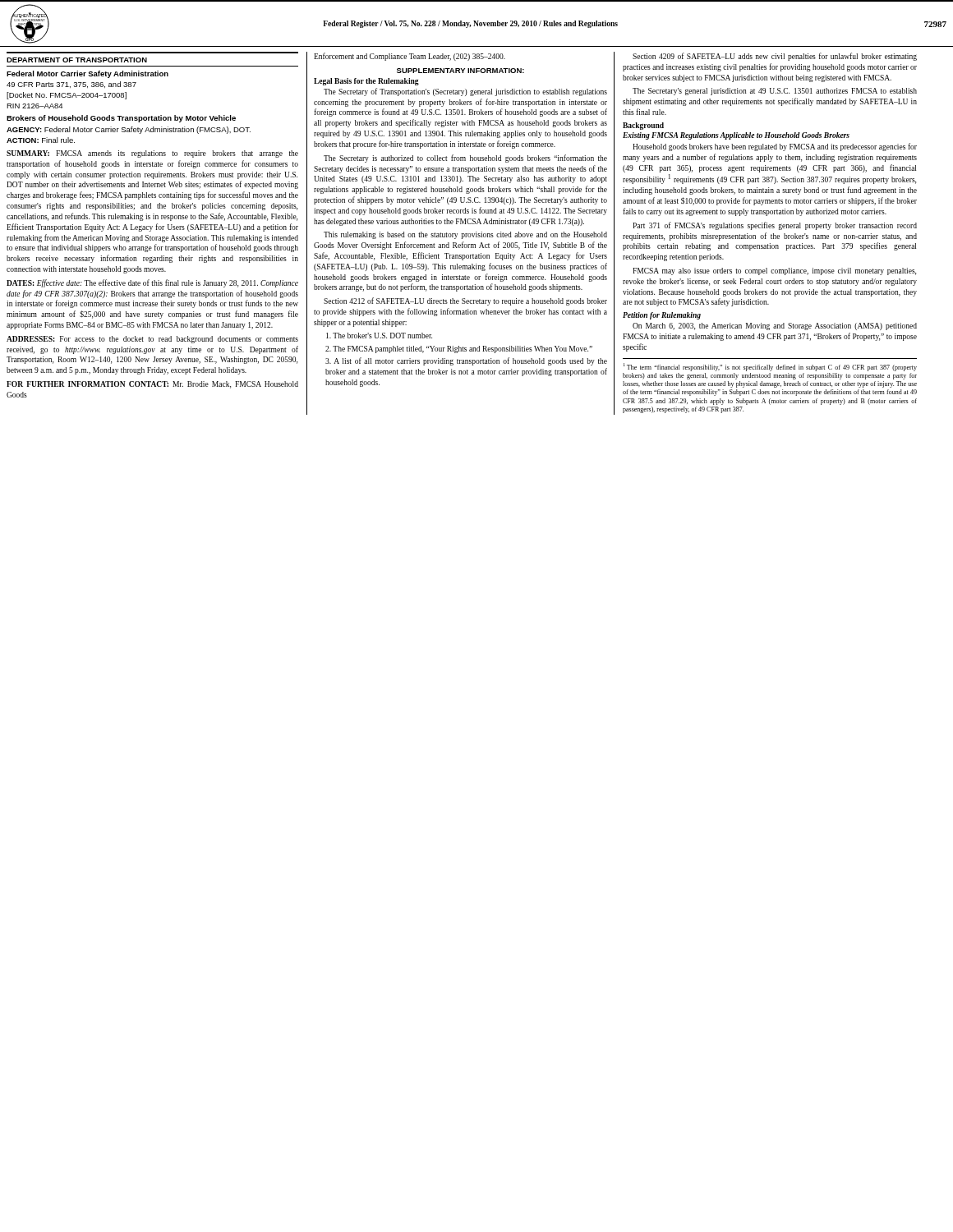Find "DEPARTMENT OF TRANSPORTATION" on this page
Image resolution: width=953 pixels, height=1232 pixels.
click(x=77, y=60)
